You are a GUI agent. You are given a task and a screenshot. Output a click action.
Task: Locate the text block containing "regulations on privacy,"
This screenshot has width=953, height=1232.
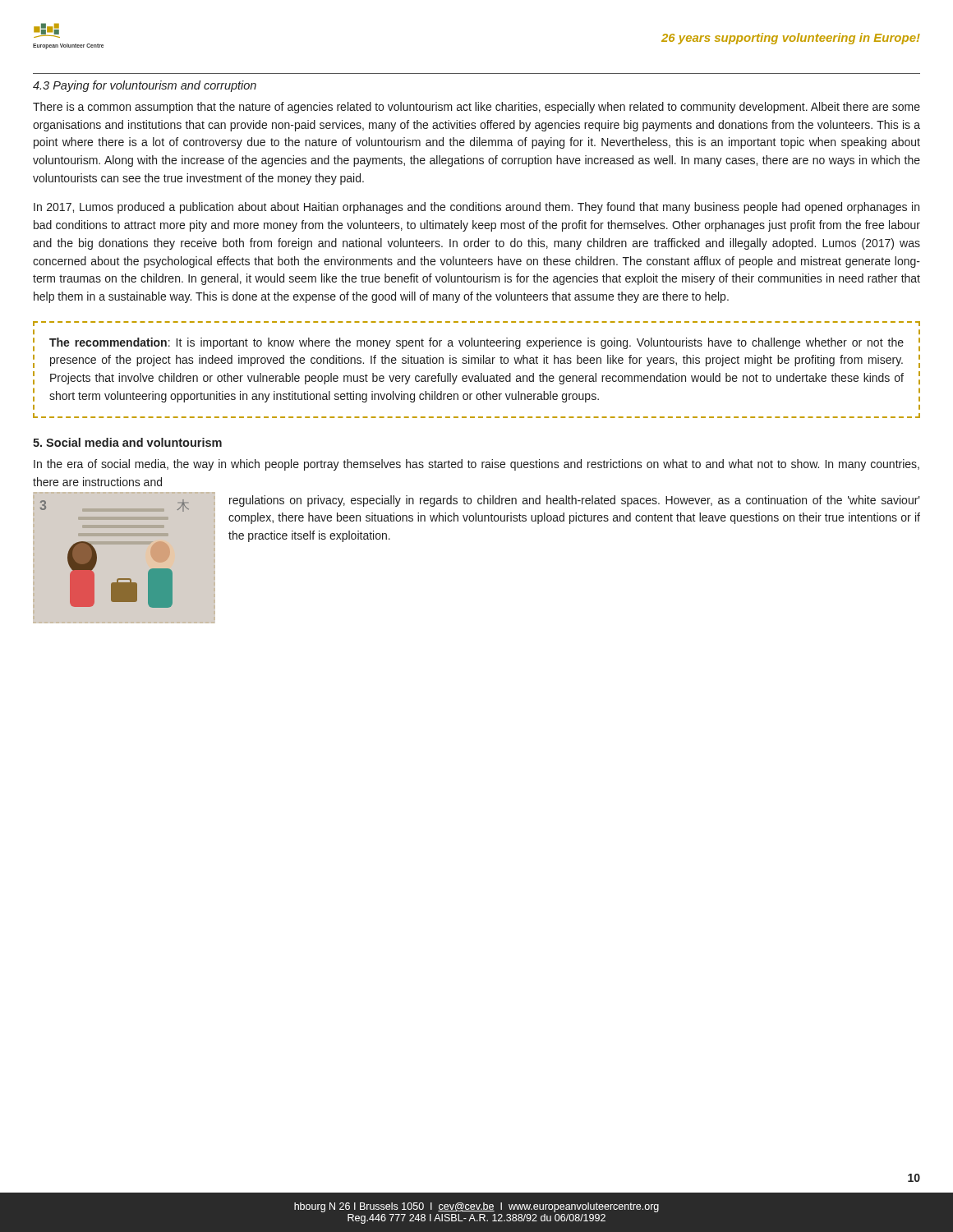574,518
